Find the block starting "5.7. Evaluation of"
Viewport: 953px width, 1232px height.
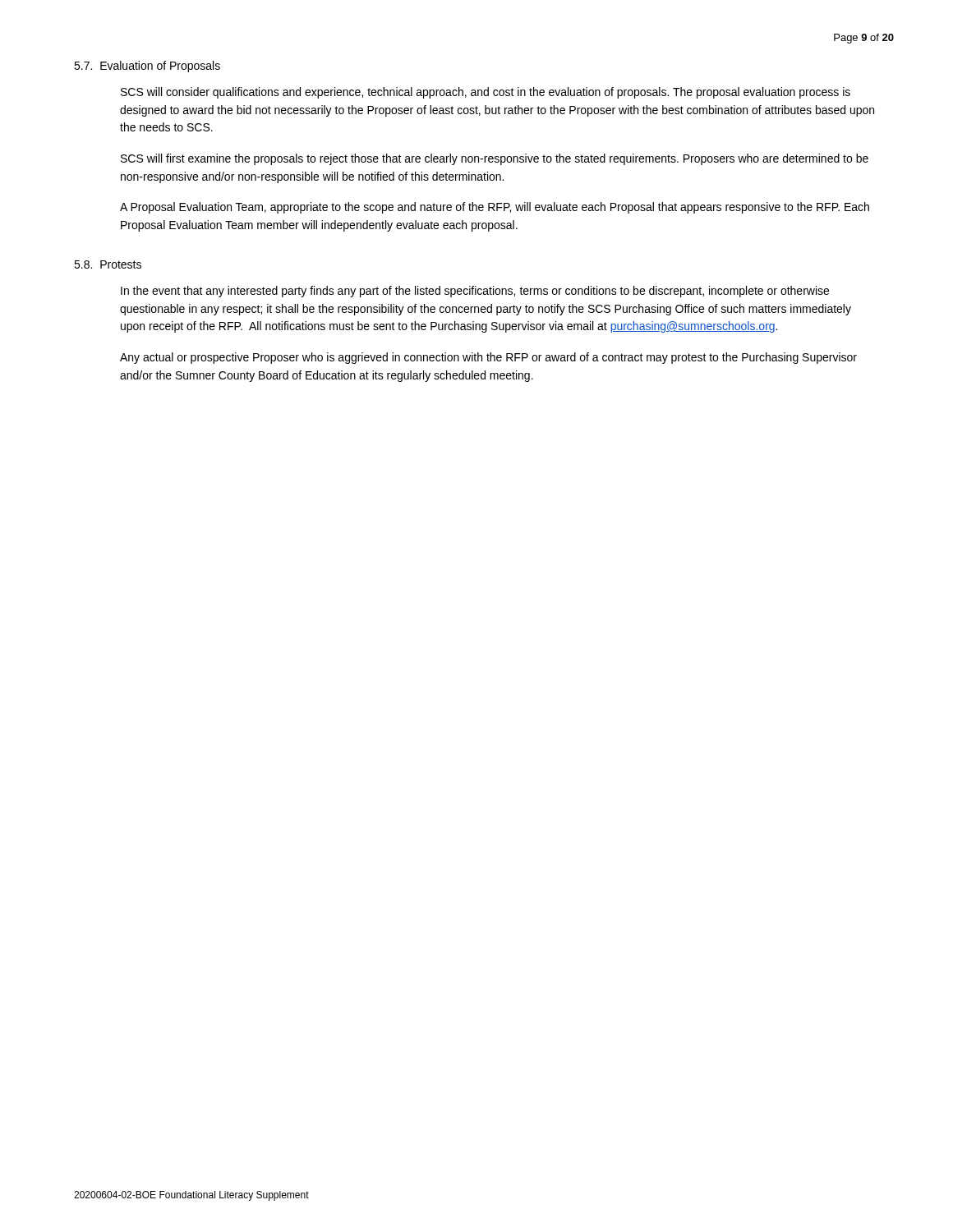(x=147, y=66)
